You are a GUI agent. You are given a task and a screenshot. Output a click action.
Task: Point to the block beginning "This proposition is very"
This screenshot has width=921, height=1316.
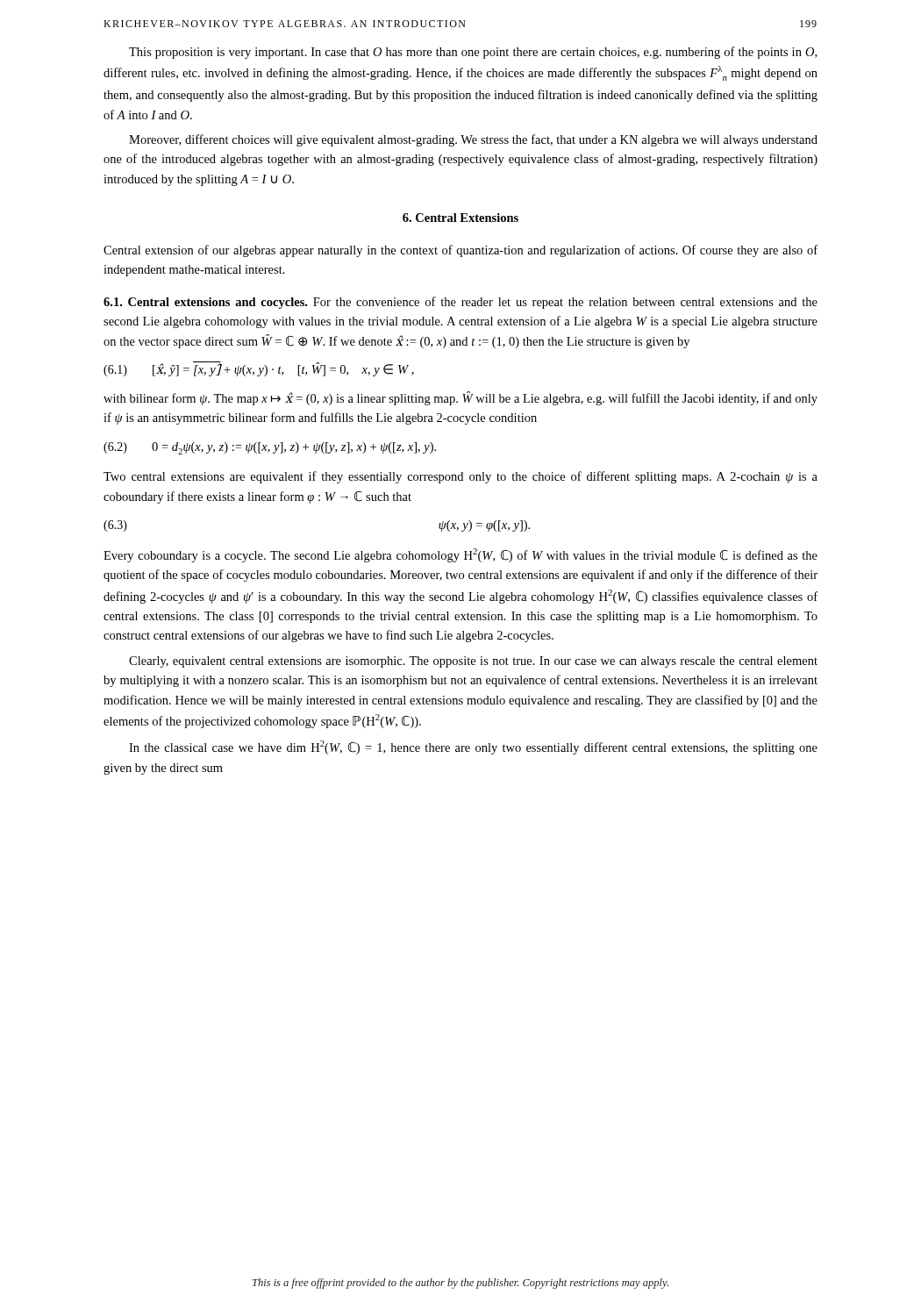[460, 83]
